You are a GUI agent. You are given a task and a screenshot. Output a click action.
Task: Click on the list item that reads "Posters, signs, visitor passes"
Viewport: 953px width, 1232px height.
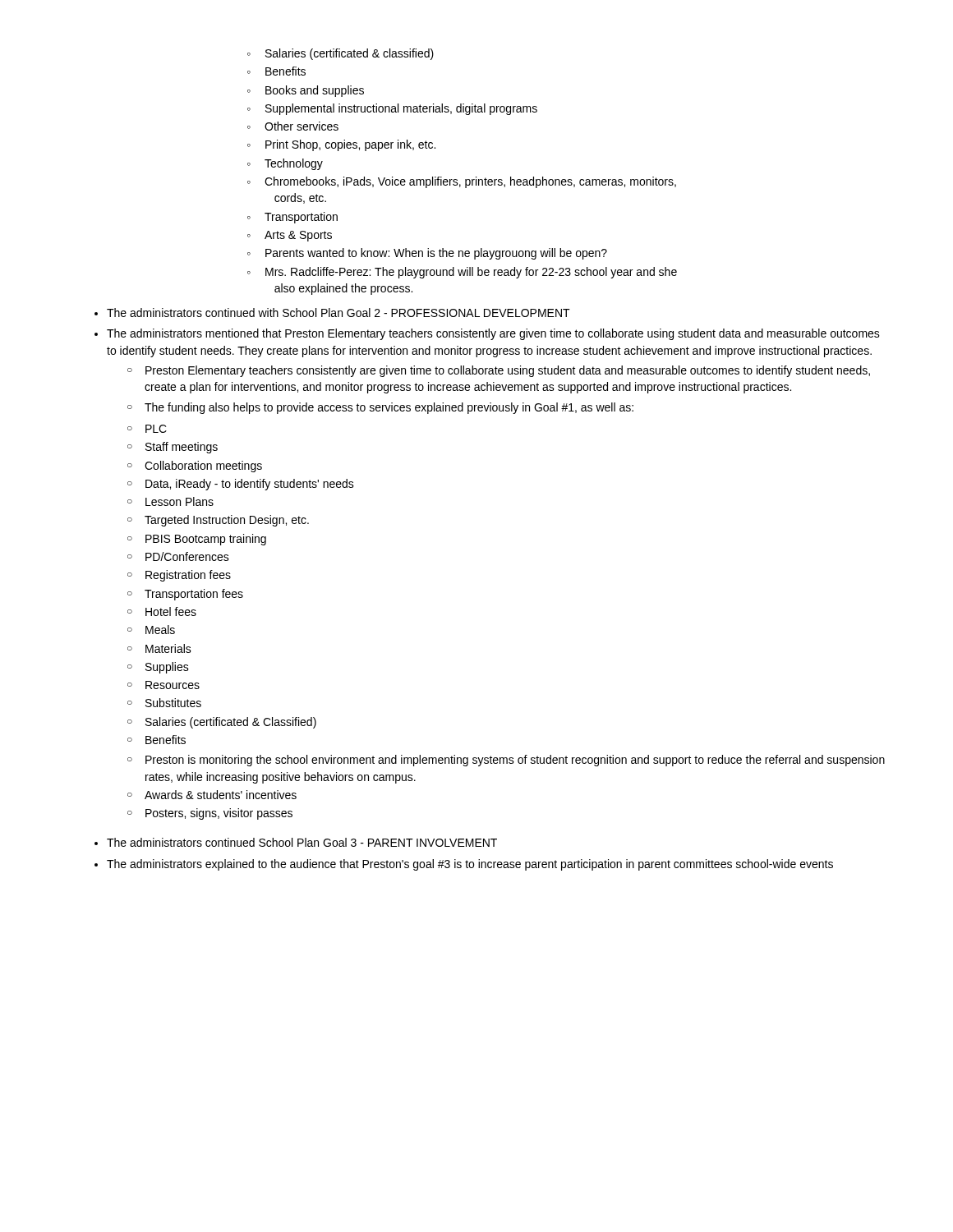219,813
